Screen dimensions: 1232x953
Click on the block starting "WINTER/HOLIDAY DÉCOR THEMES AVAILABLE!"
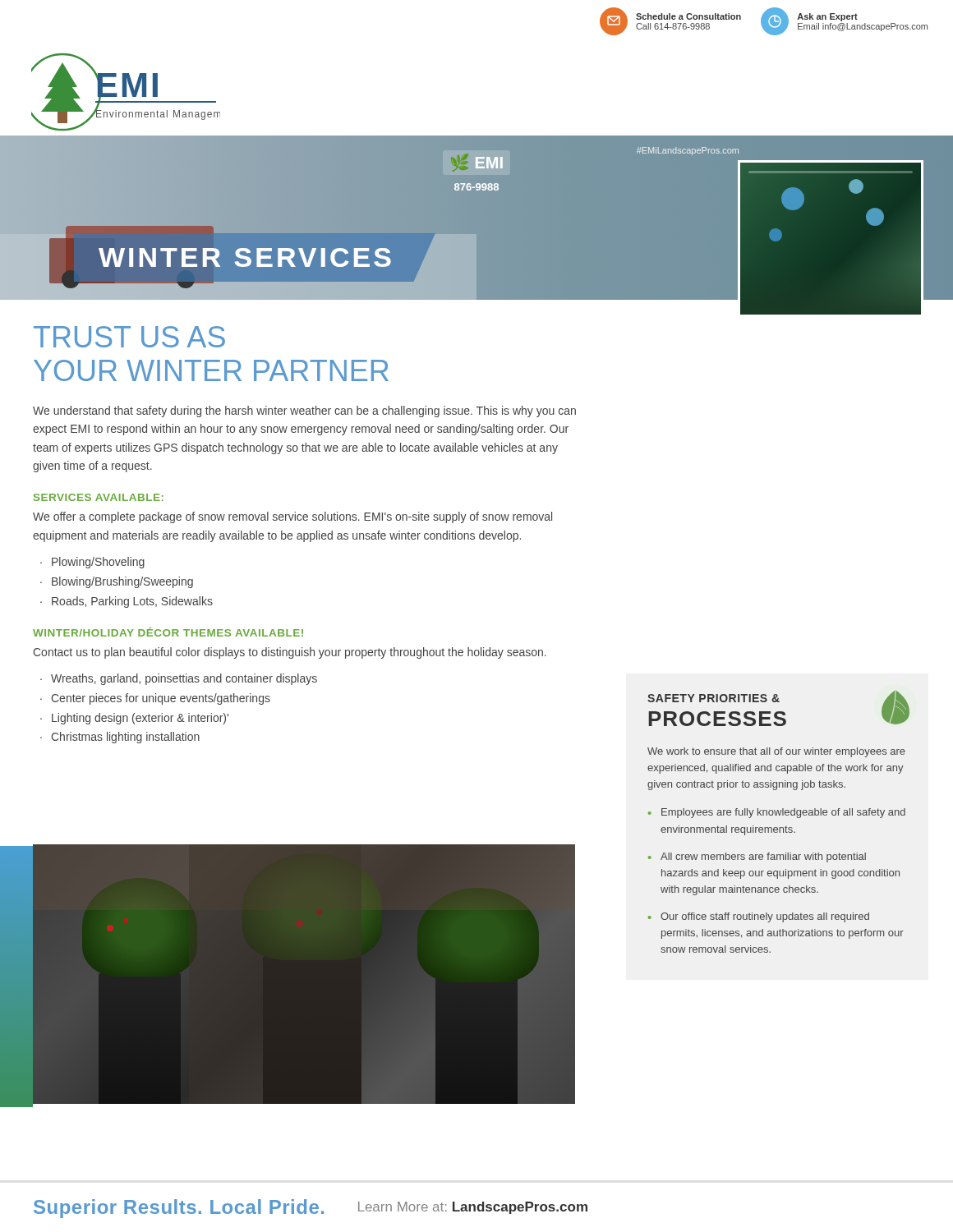pos(169,632)
